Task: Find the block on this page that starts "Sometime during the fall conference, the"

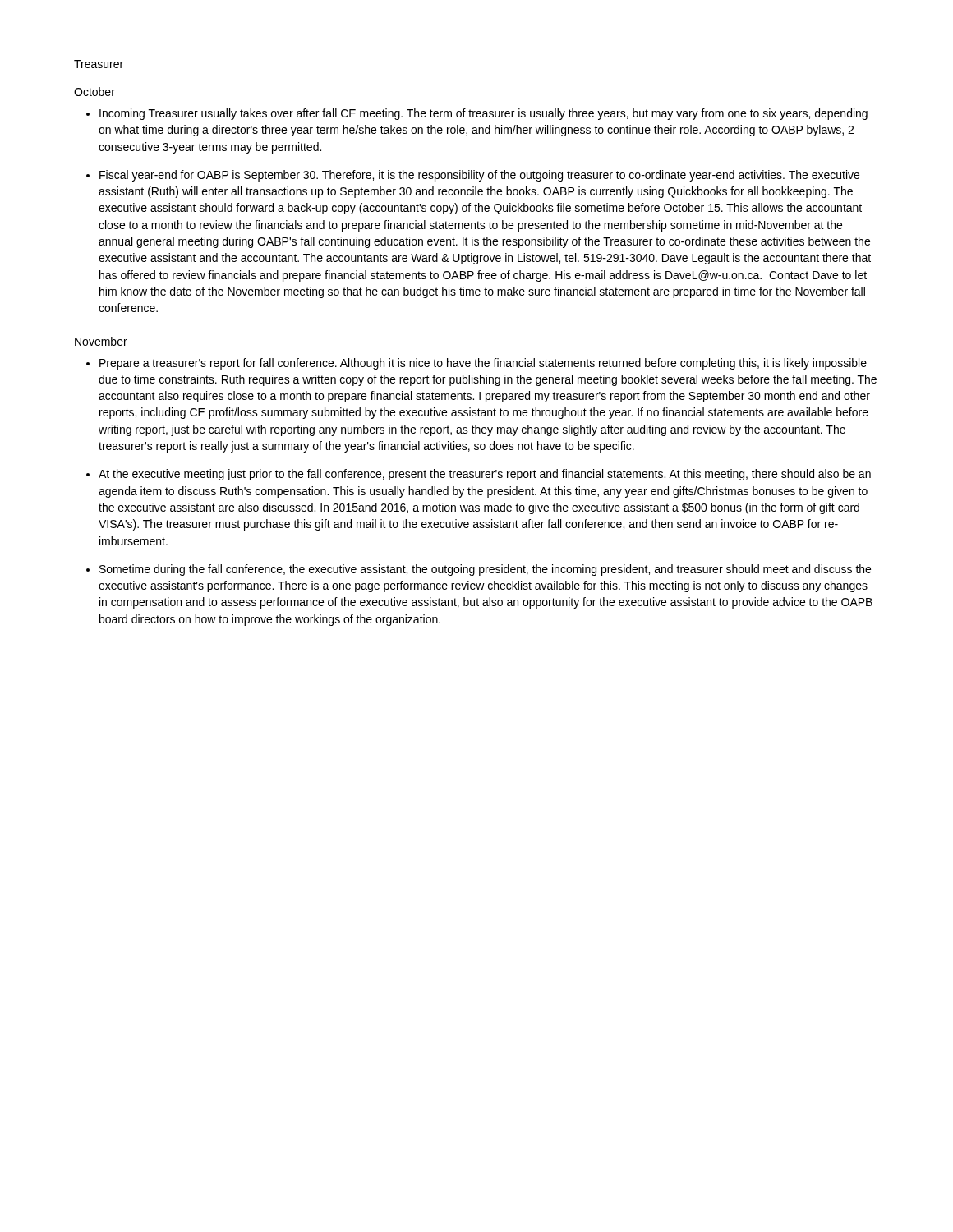Action: click(486, 594)
